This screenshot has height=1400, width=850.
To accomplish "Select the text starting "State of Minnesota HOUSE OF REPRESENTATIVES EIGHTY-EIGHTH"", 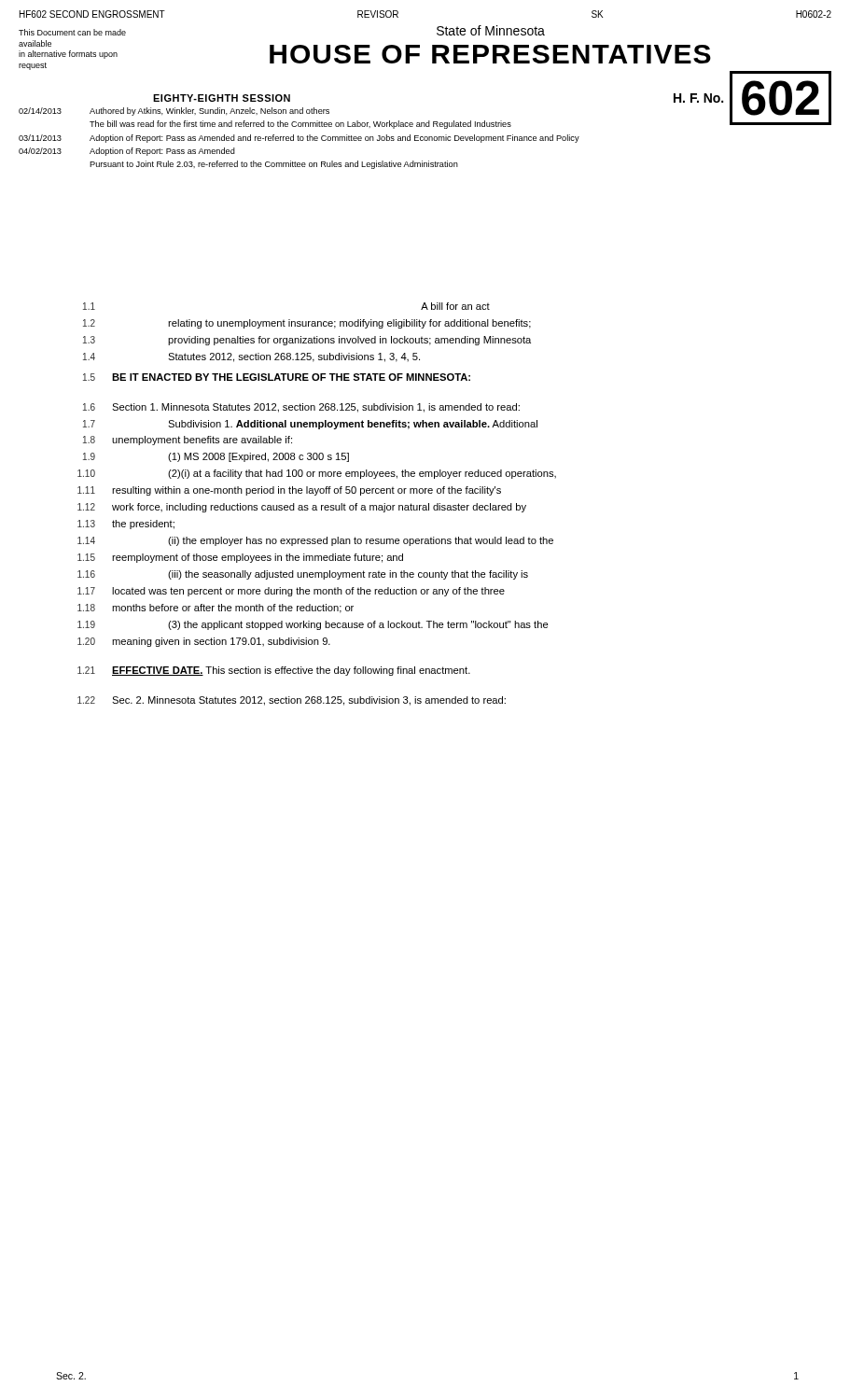I will (x=490, y=74).
